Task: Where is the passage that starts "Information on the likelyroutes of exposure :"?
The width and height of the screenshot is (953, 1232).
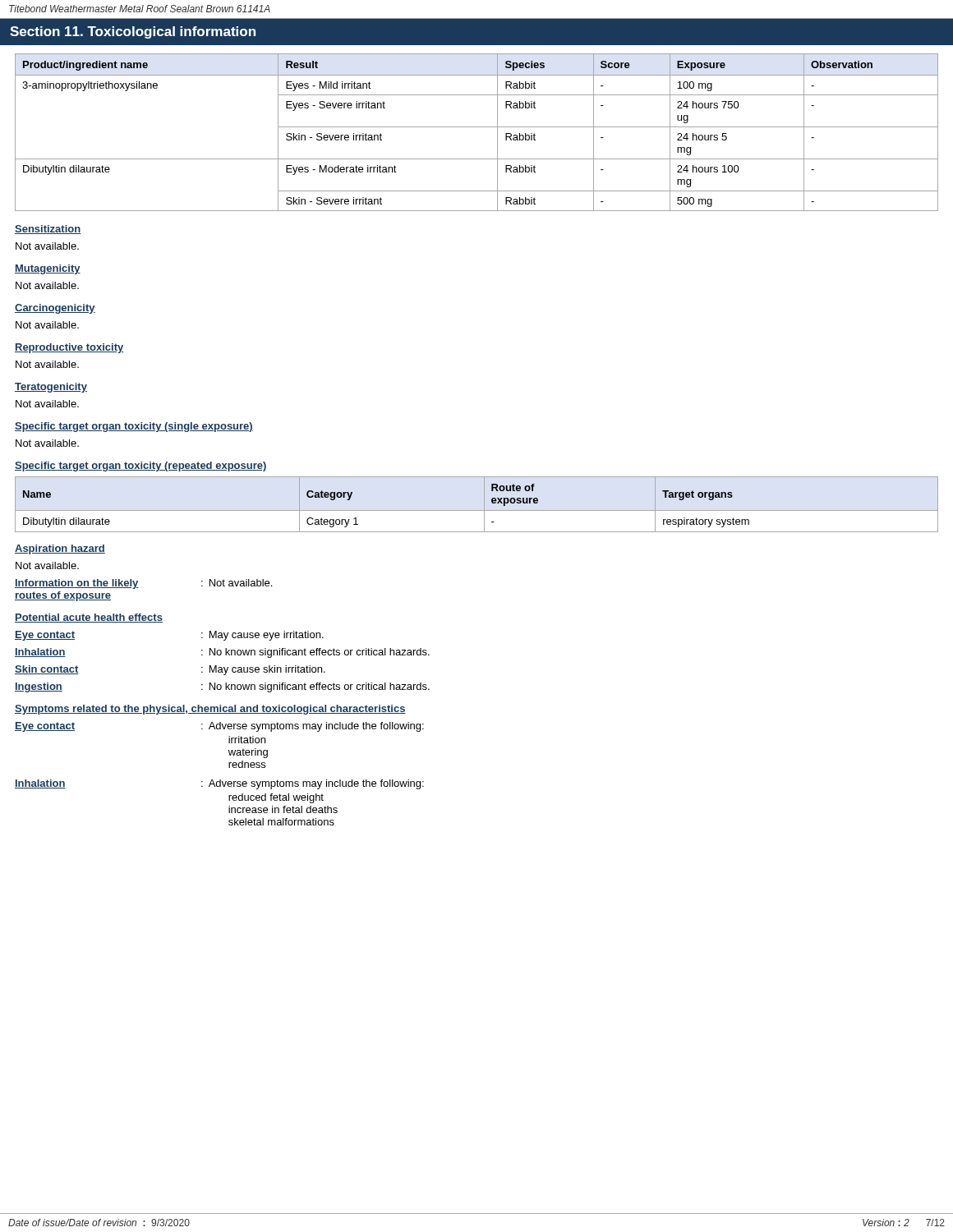Action: tap(73, 584)
